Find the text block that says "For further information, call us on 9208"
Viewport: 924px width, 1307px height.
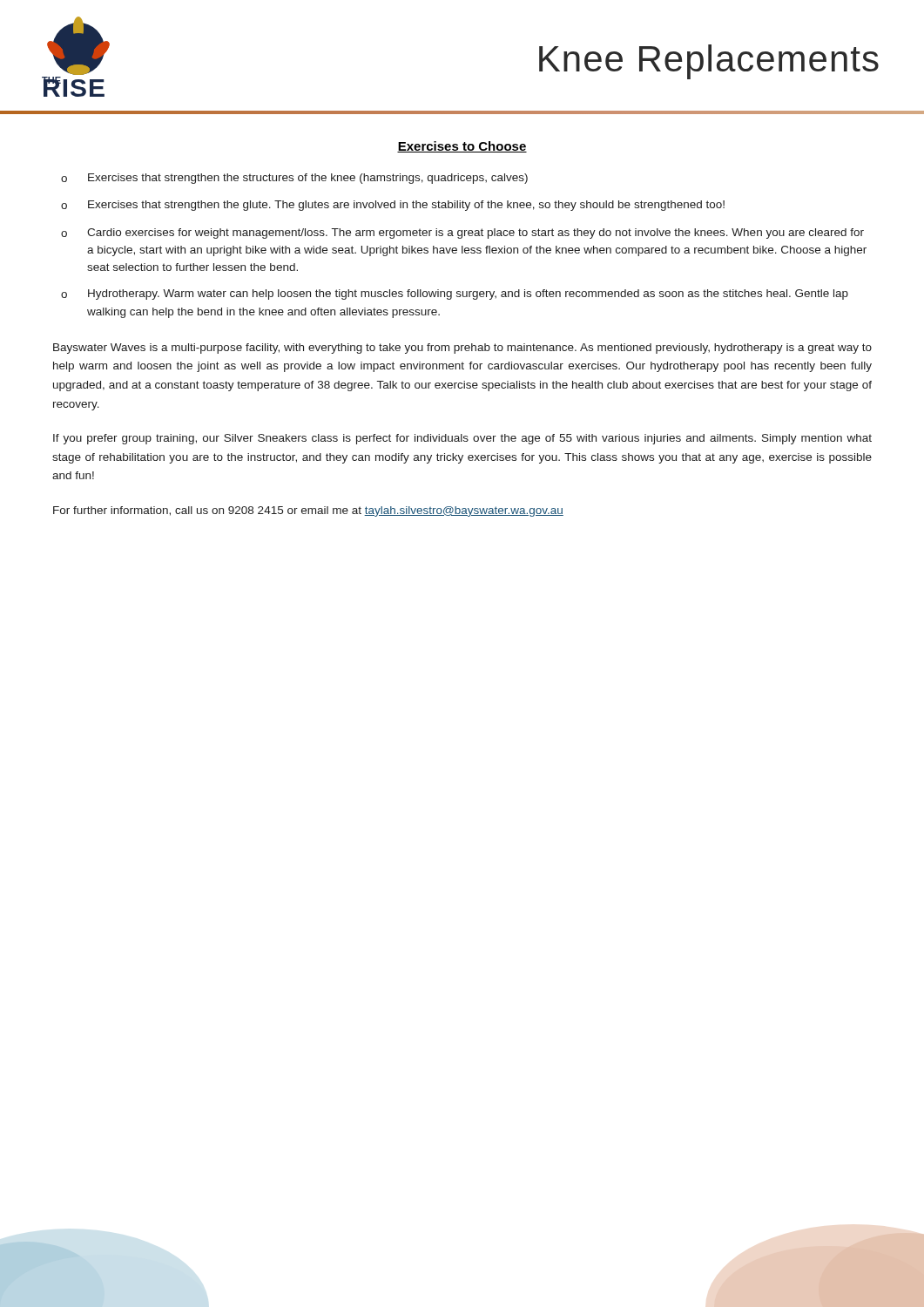pos(308,510)
